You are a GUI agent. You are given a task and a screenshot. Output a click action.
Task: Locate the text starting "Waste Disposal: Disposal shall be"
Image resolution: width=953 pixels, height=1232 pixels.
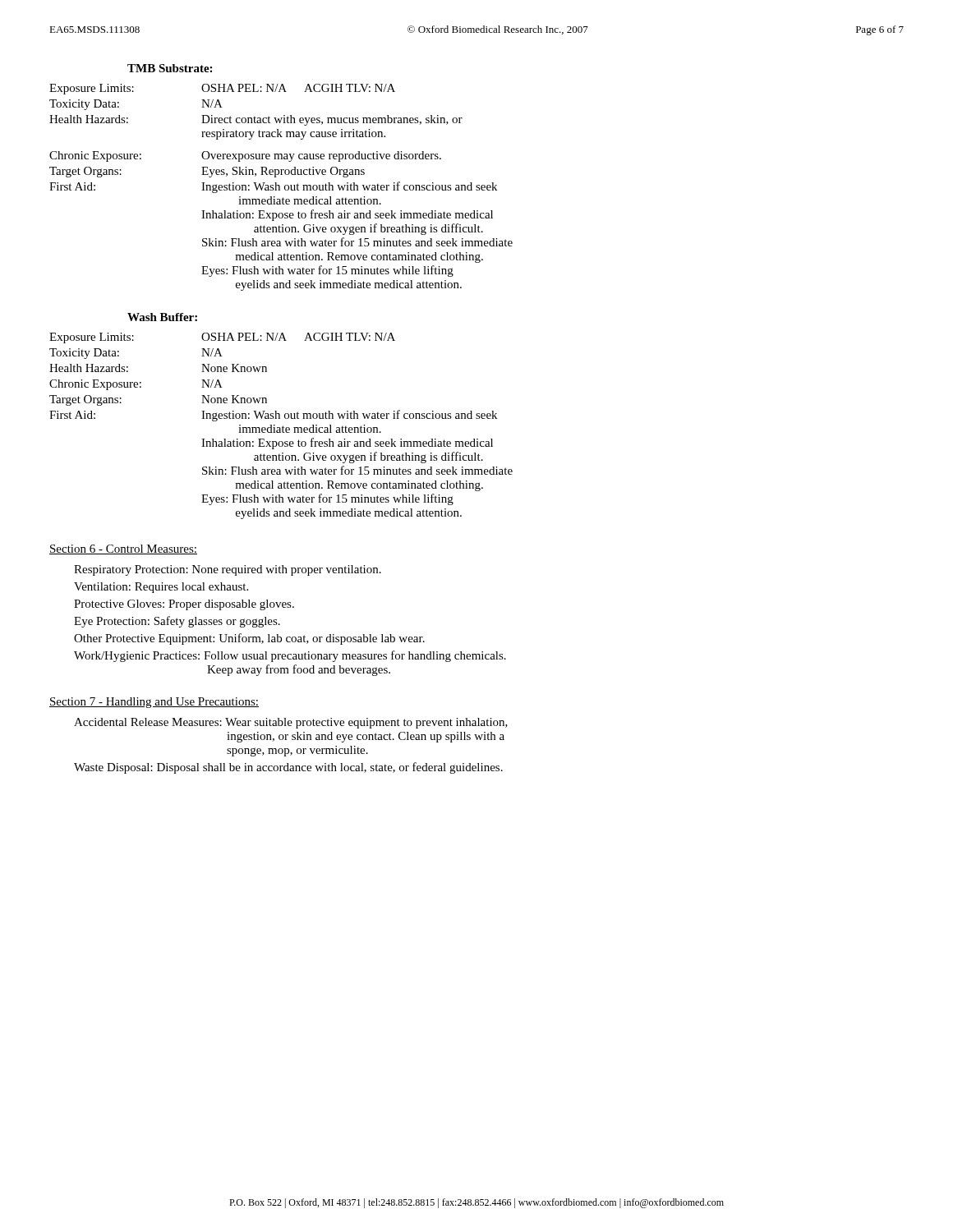pyautogui.click(x=289, y=767)
